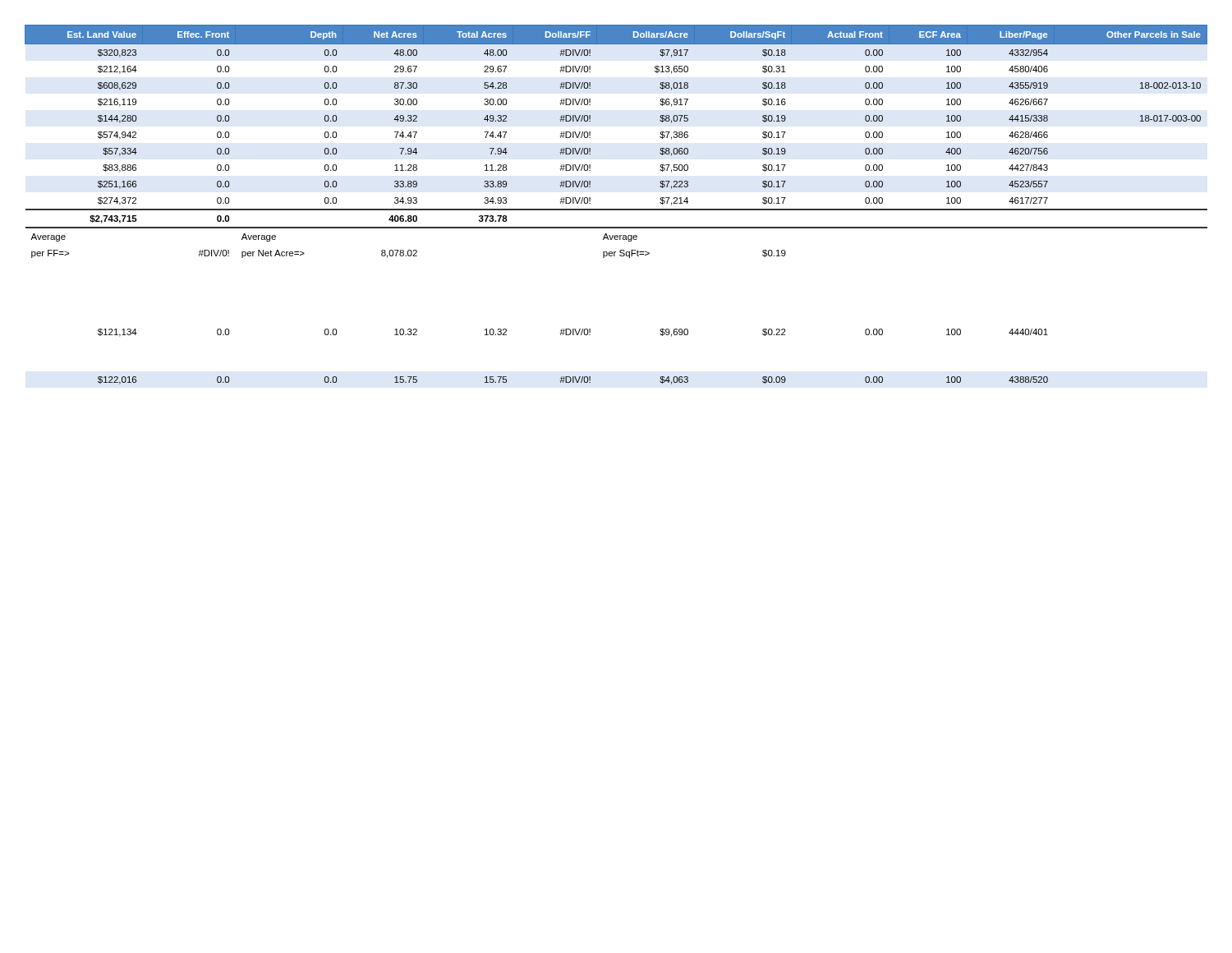Find the table that mentions "Effec. Front"
The width and height of the screenshot is (1232, 953).
coord(616,206)
